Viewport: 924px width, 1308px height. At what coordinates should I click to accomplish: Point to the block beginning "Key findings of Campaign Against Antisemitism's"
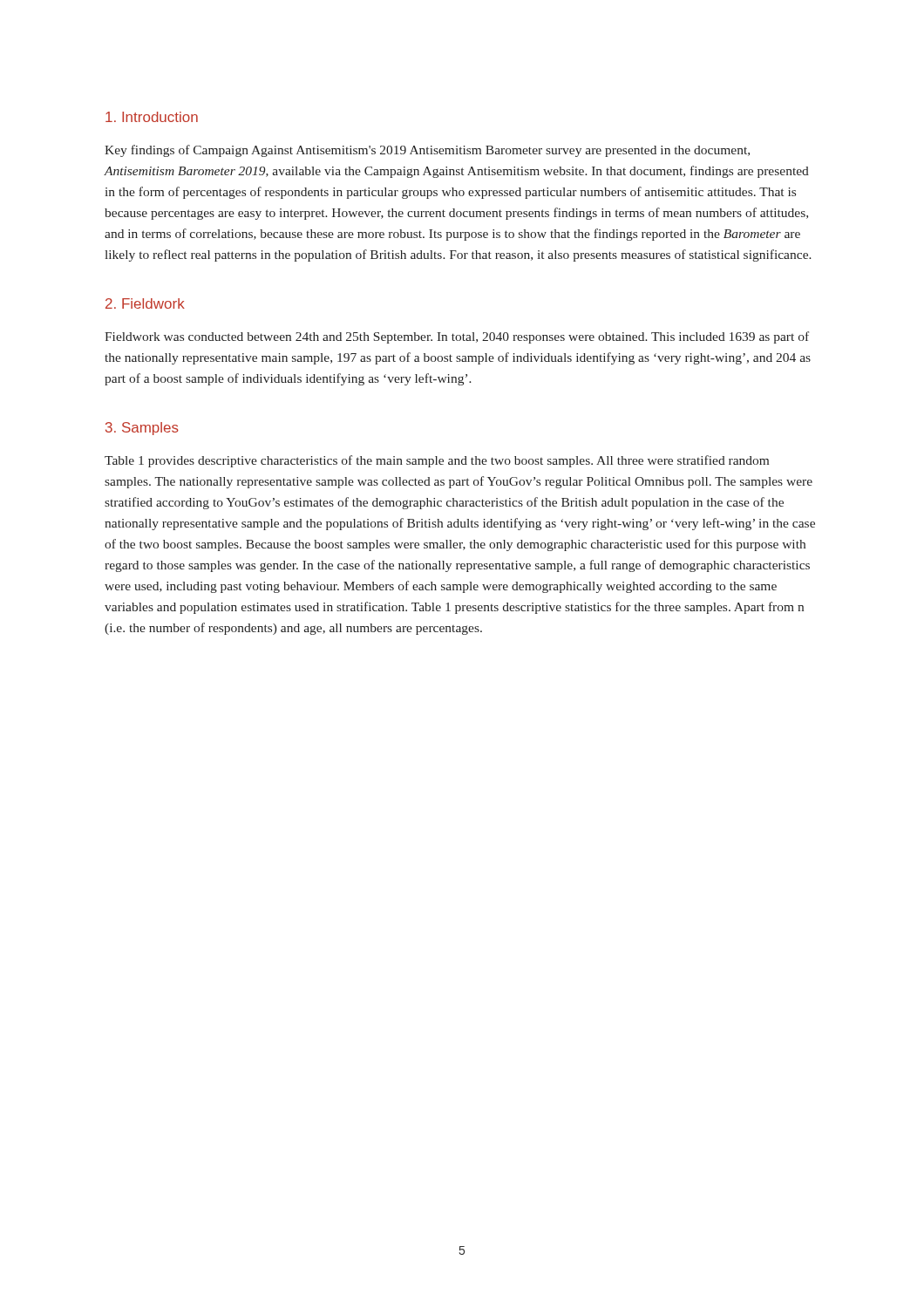pyautogui.click(x=458, y=202)
